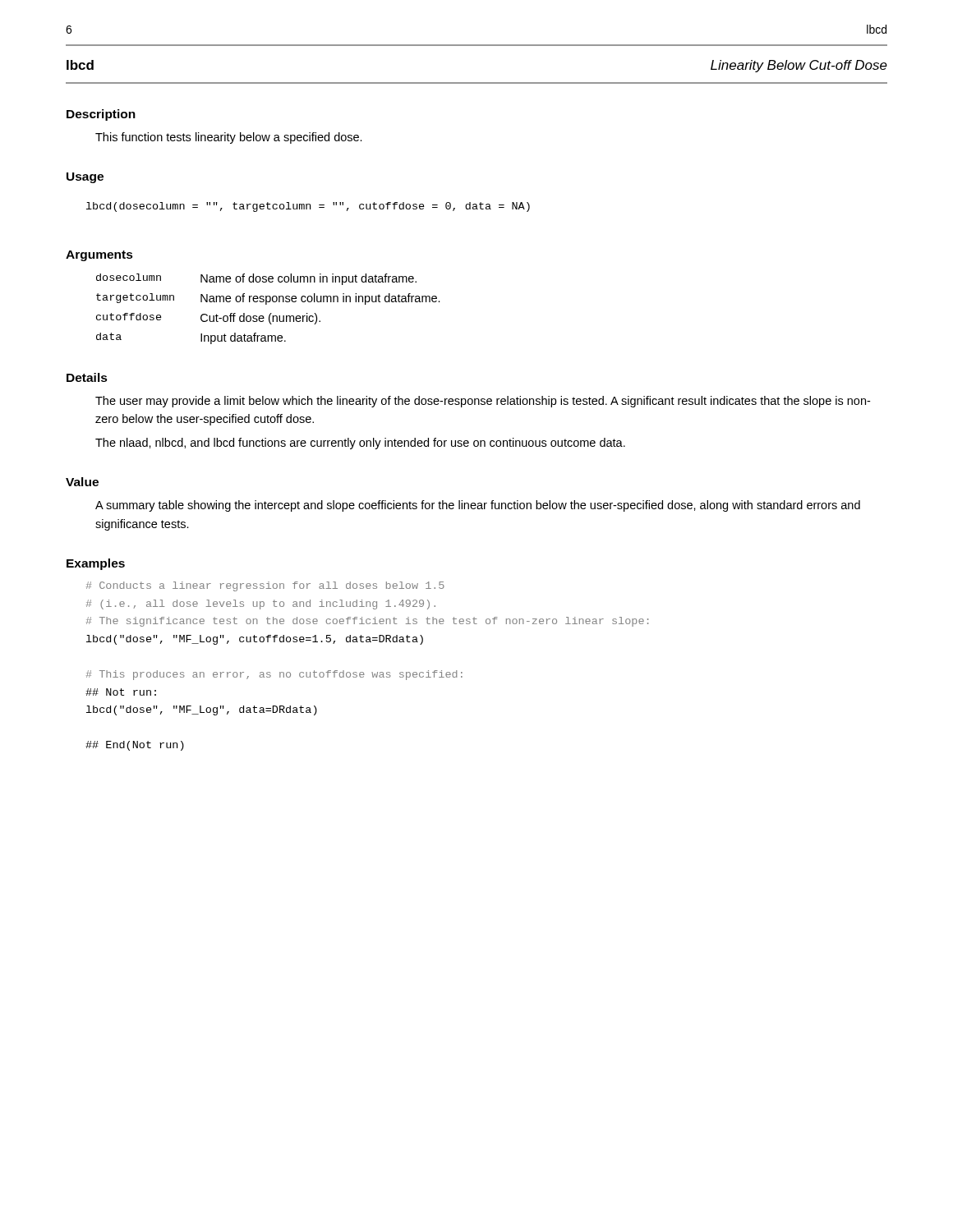Point to the block beginning "The nlaad, nlbcd, and lbcd functions are currently"

tap(361, 442)
